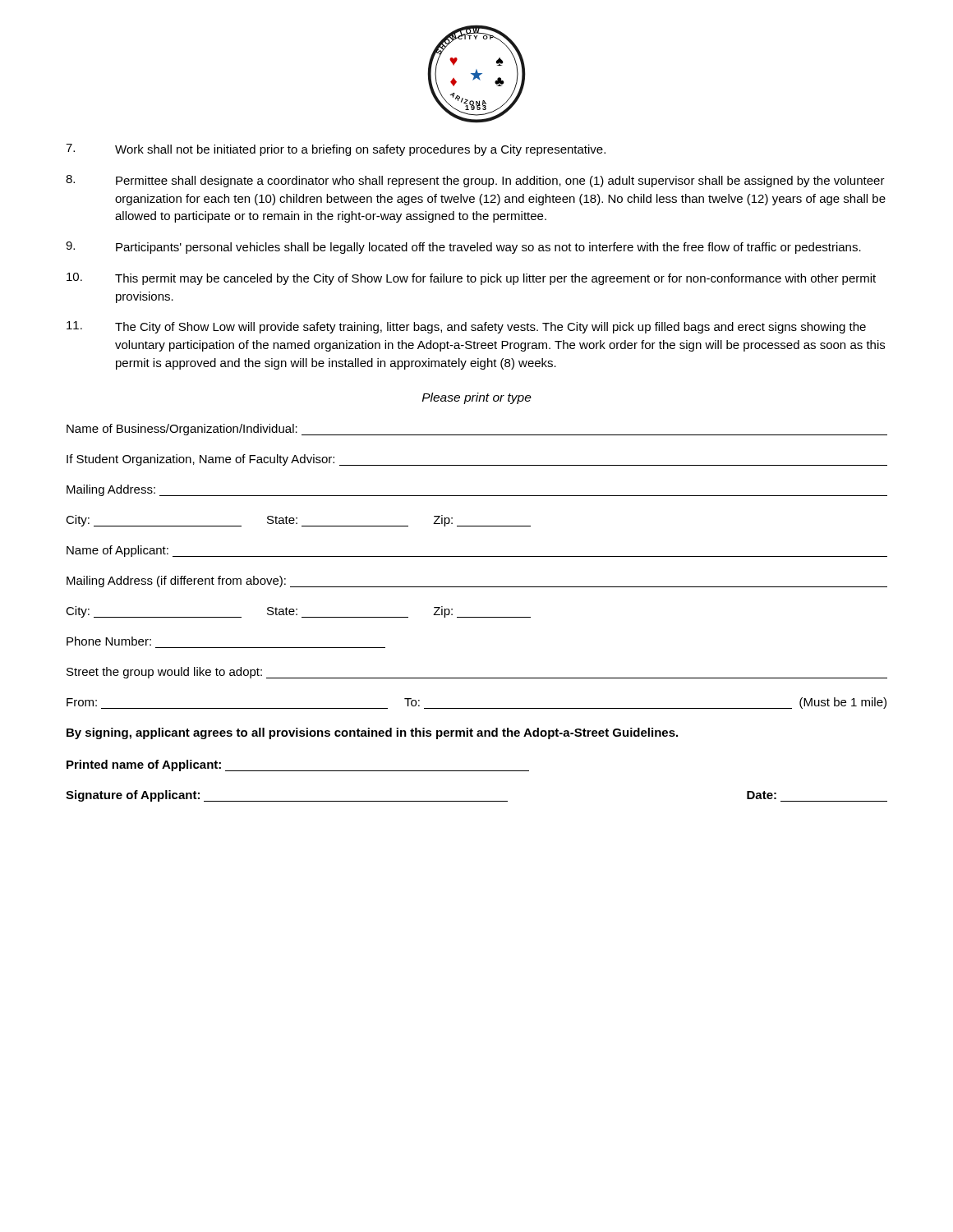Click on the text containing "Phone Number:"
Screen dimensions: 1232x953
pos(226,640)
